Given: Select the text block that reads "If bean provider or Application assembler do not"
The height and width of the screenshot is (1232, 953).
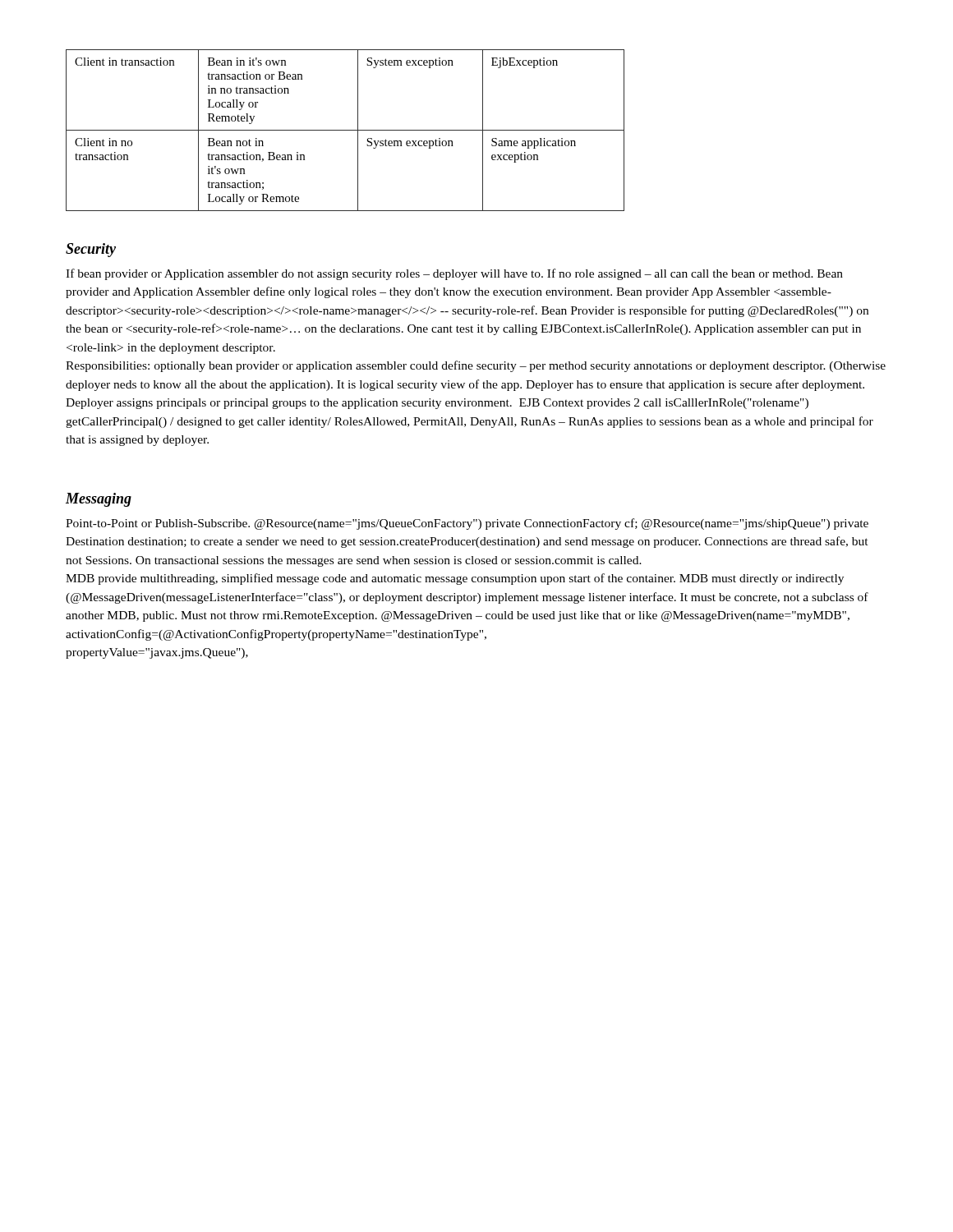Looking at the screenshot, I should 476,356.
